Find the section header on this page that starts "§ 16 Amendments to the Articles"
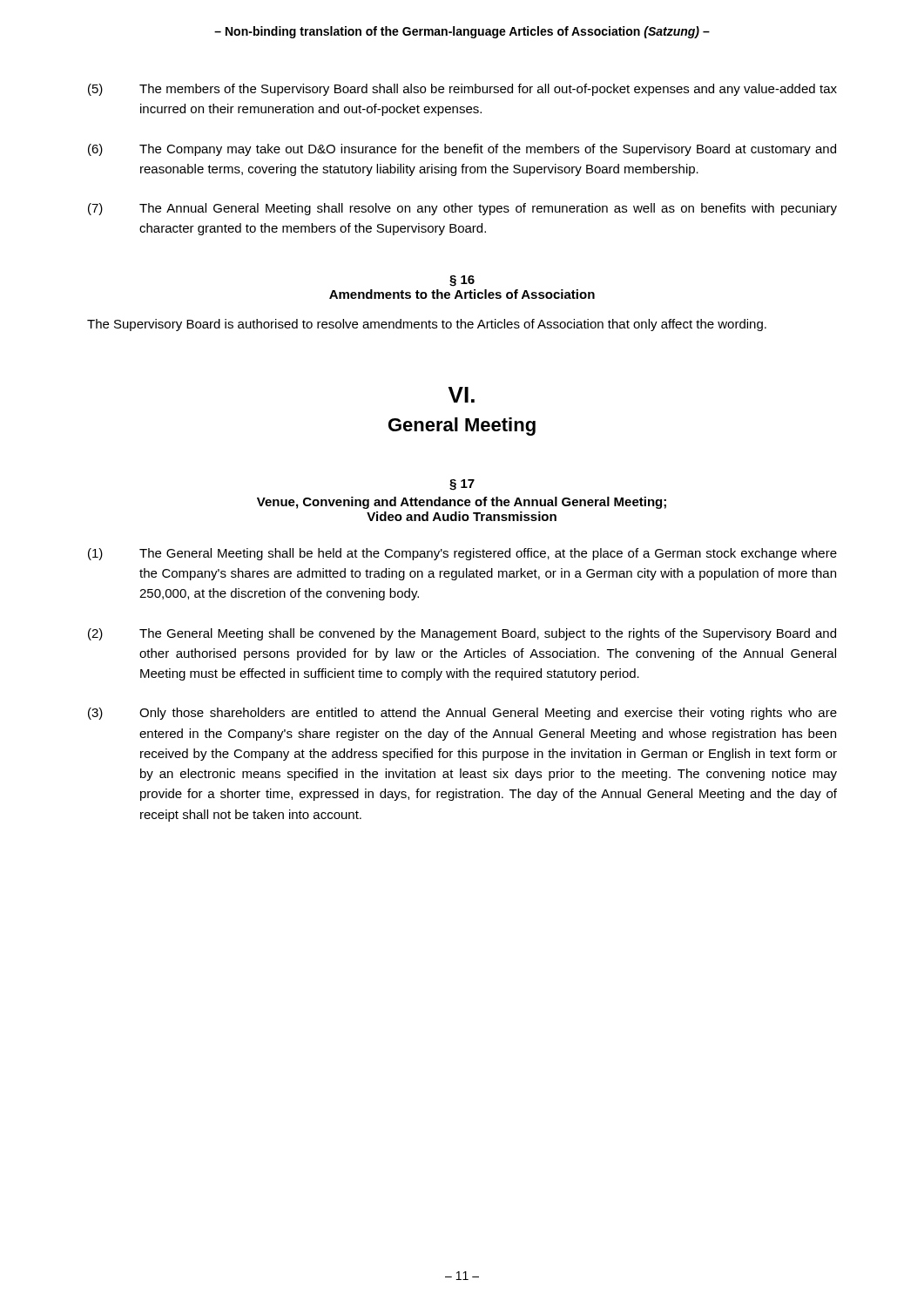The height and width of the screenshot is (1307, 924). [462, 286]
